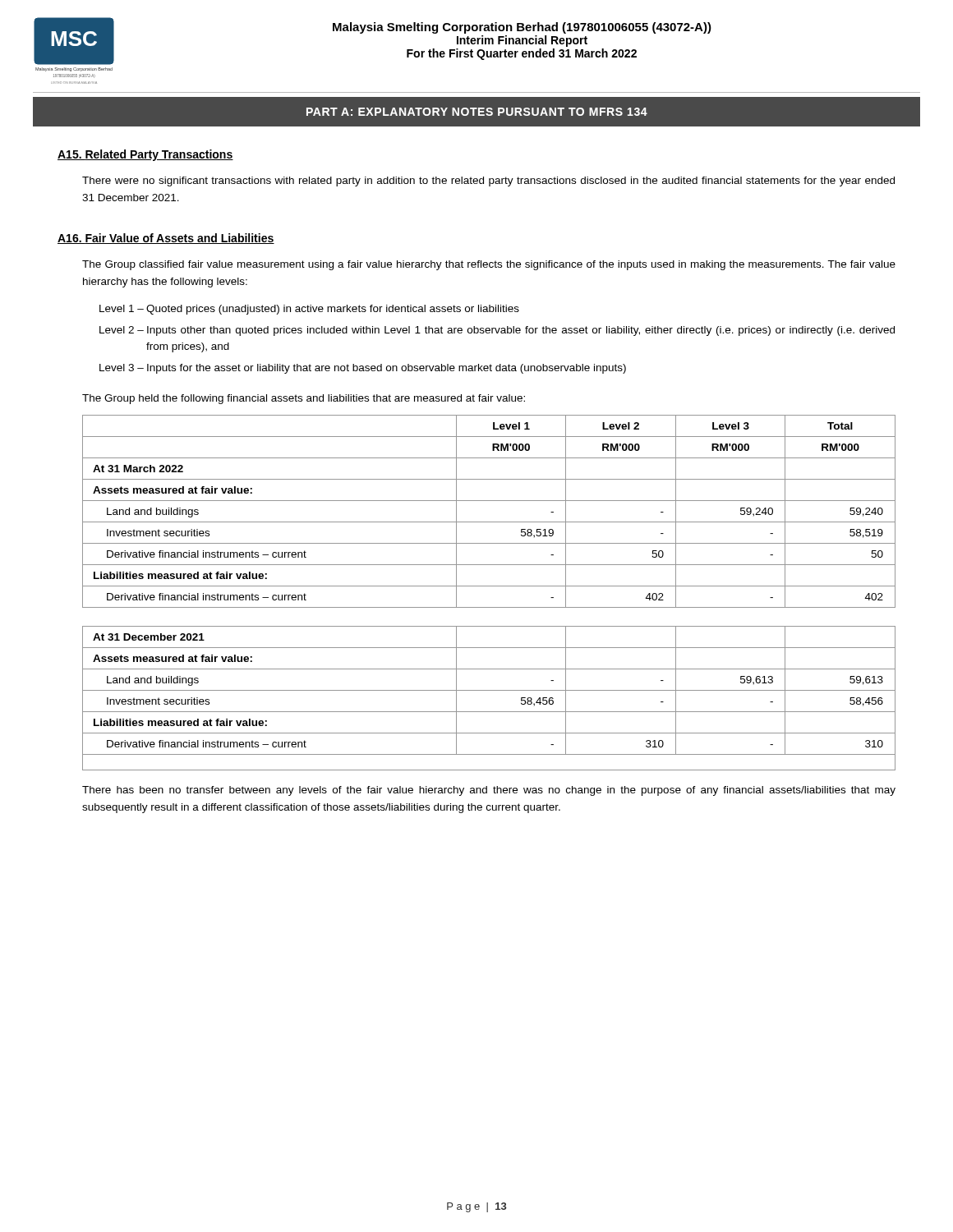Where is the passage that starts "The Group classified fair value"?
This screenshot has height=1232, width=953.
[x=489, y=273]
